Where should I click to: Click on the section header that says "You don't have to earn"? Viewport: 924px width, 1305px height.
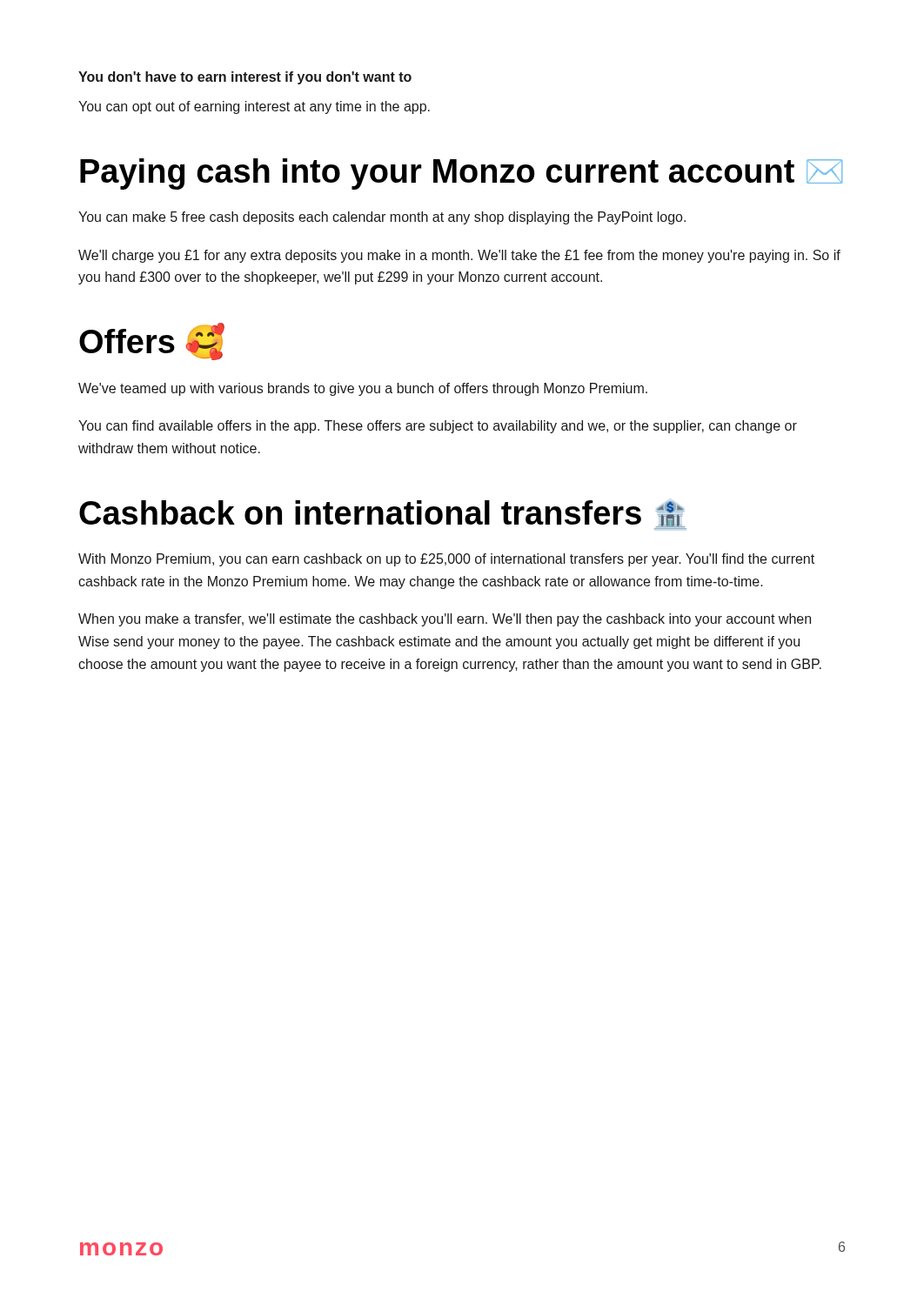click(245, 78)
